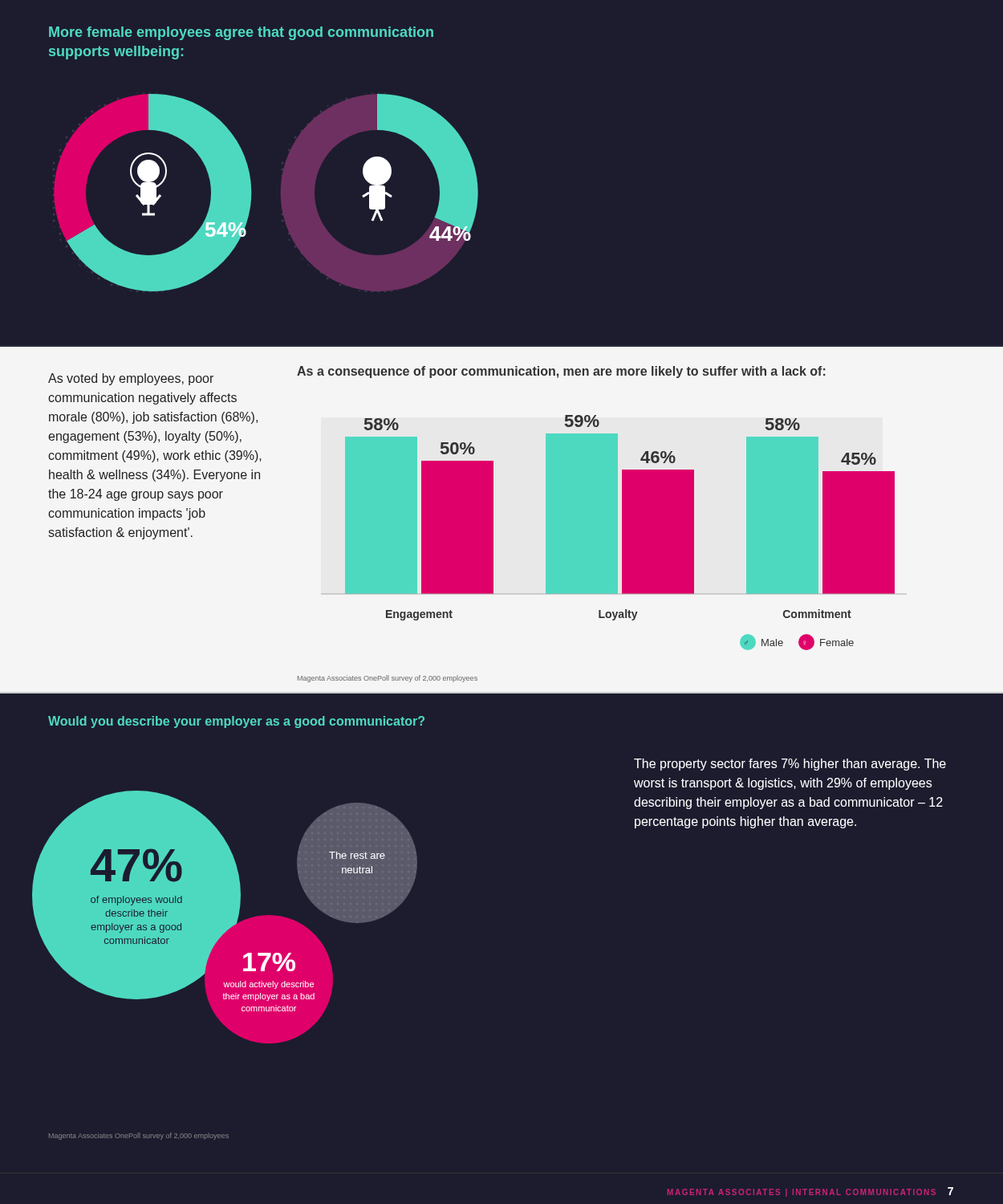The image size is (1003, 1204).
Task: Locate the grouped bar chart
Action: coord(602,538)
